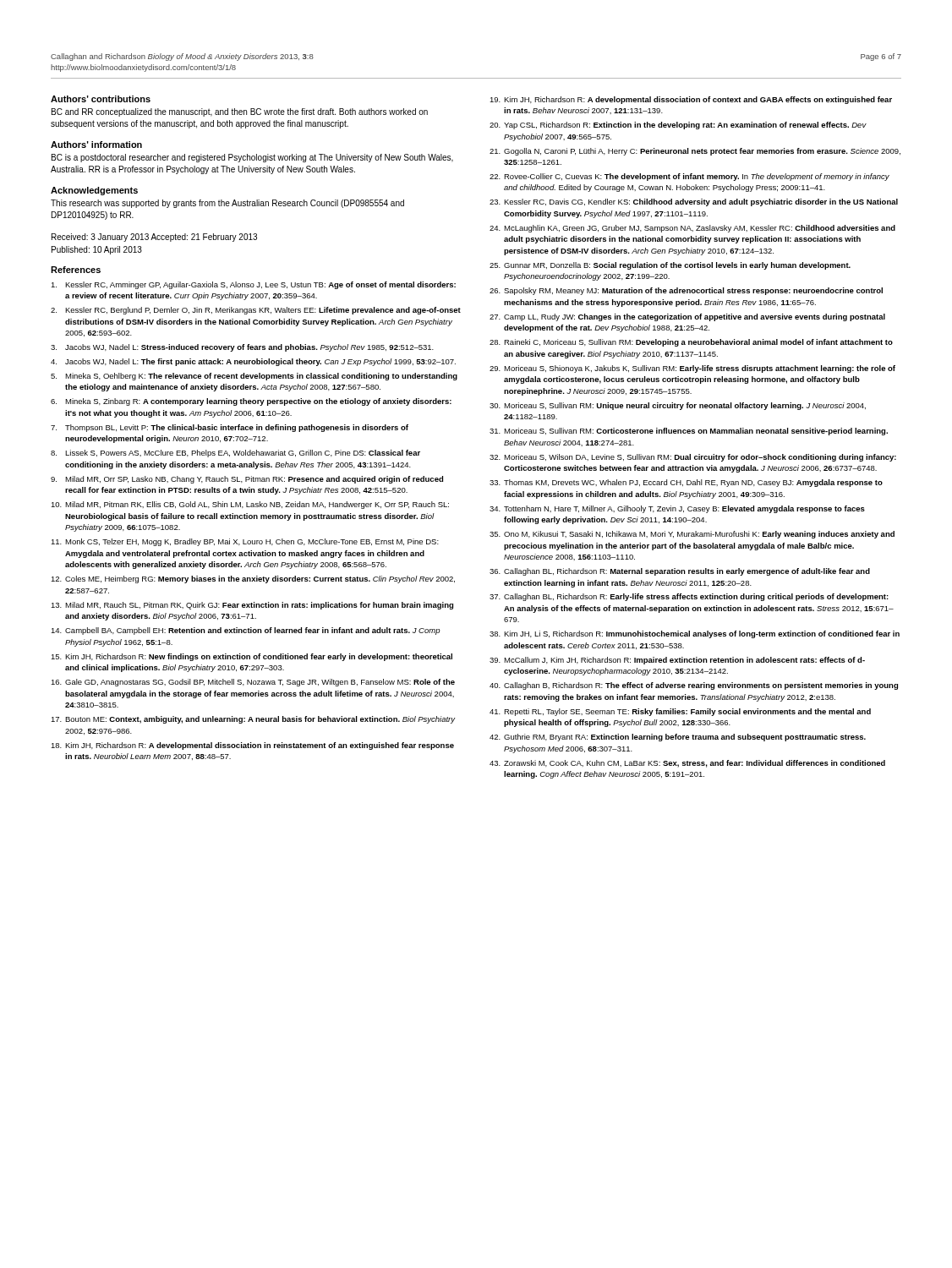
Task: Navigate to the text block starting "6.Mineka S, Zinbarg R: A contemporary learning theory"
Action: coord(257,407)
